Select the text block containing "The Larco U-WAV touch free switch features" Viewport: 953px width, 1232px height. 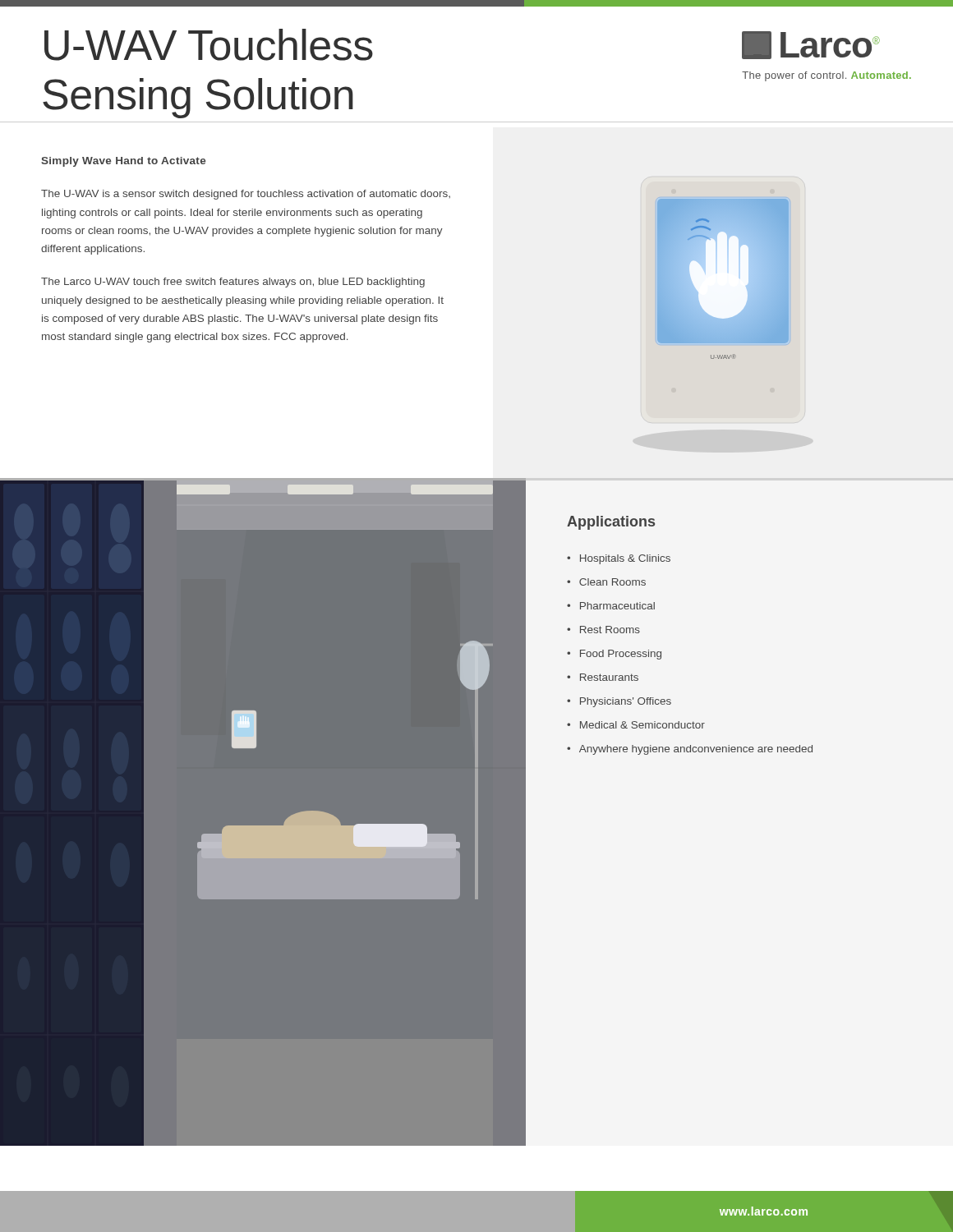point(246,310)
